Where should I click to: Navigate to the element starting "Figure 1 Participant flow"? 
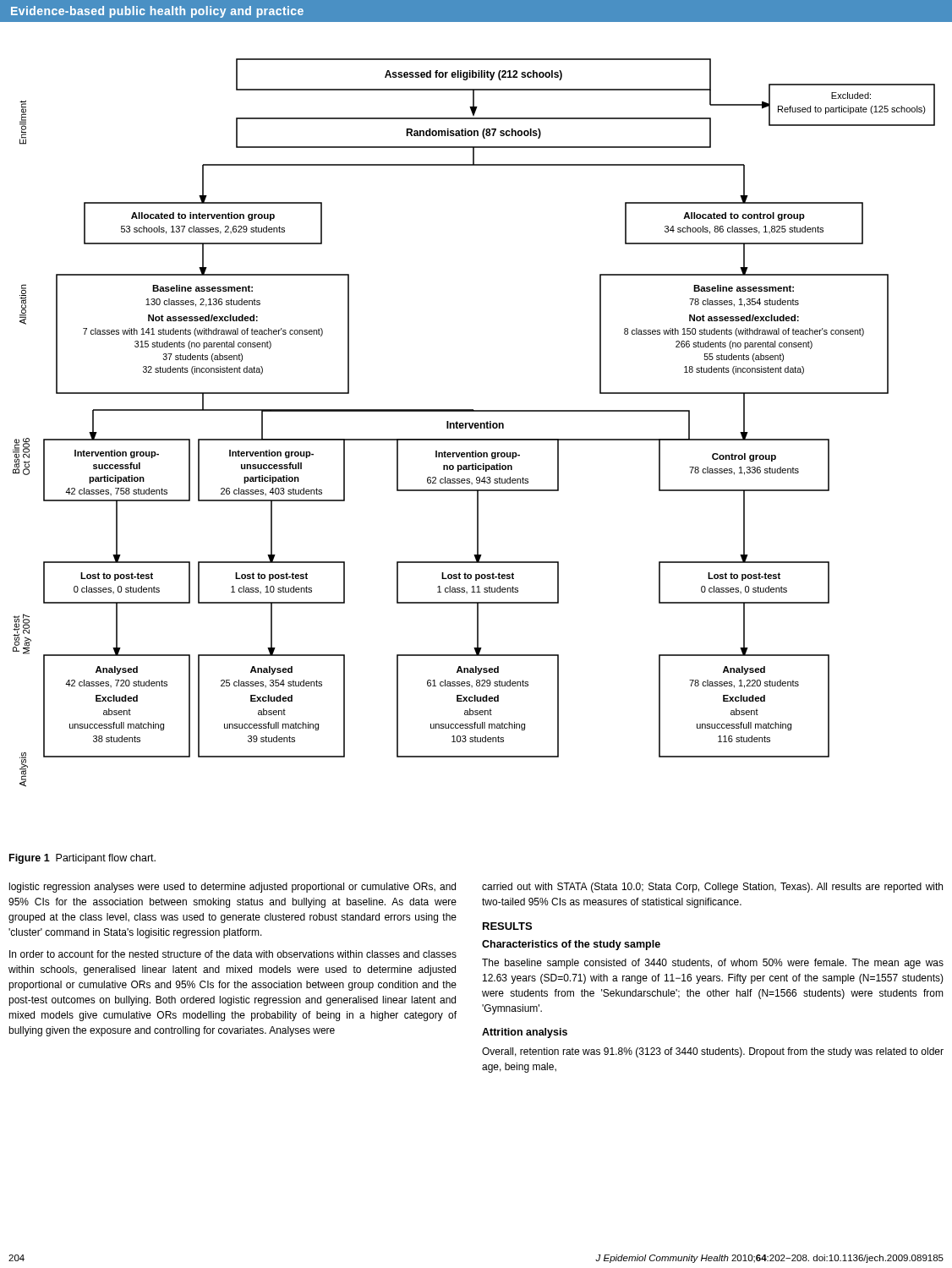(82, 858)
